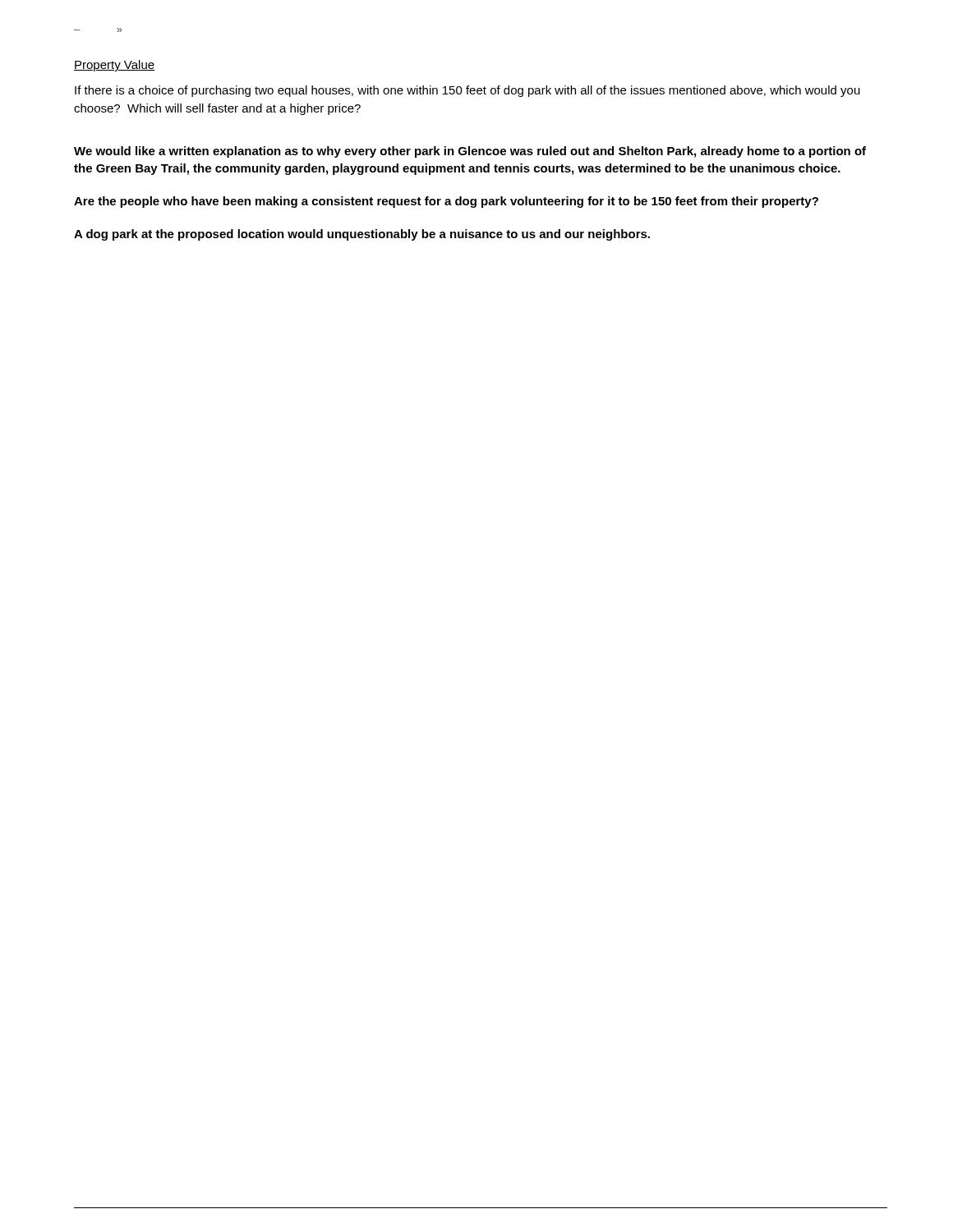Viewport: 953px width, 1232px height.
Task: Find the text starting "Are the people"
Action: coord(446,201)
